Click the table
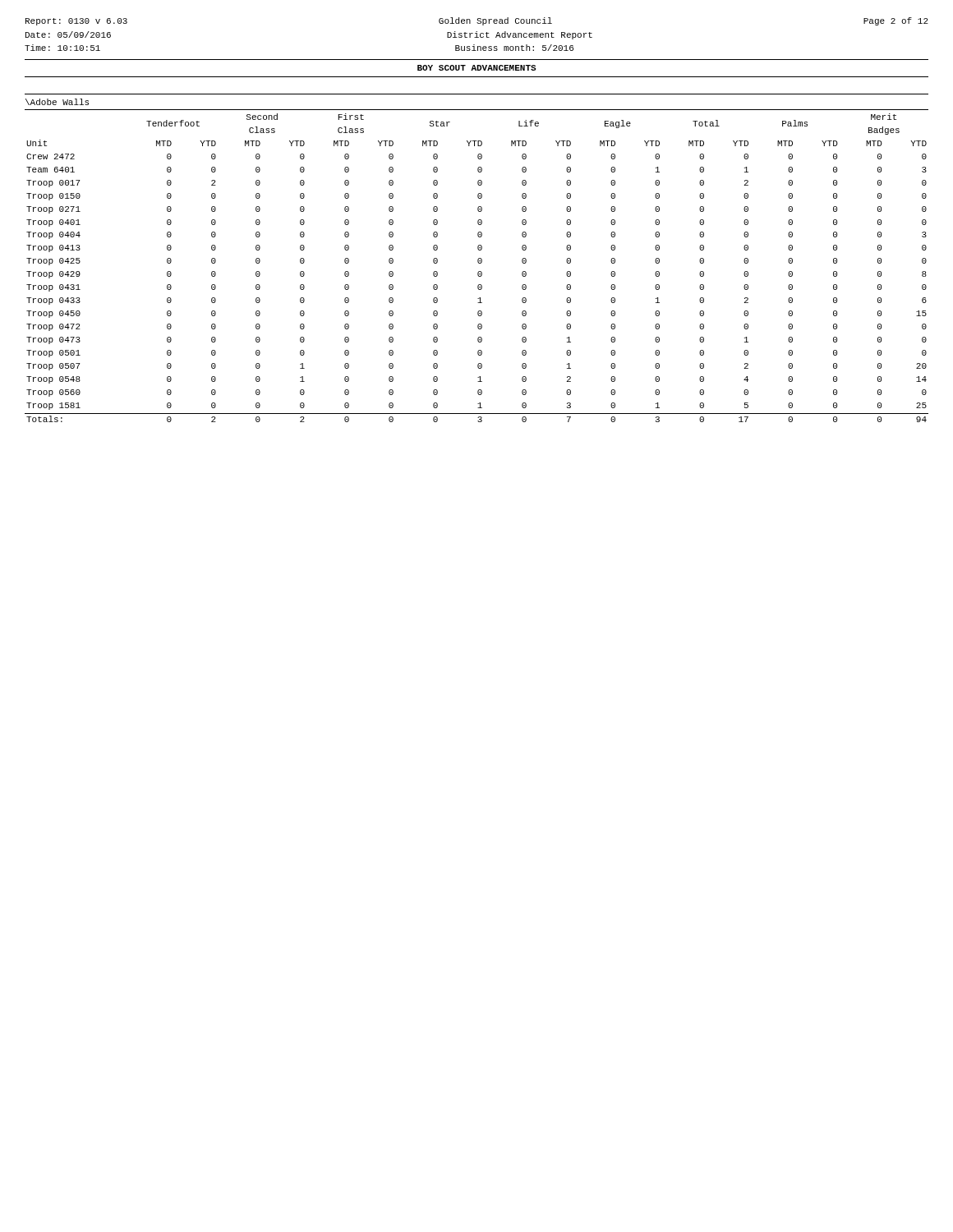Viewport: 953px width, 1232px height. (x=476, y=269)
